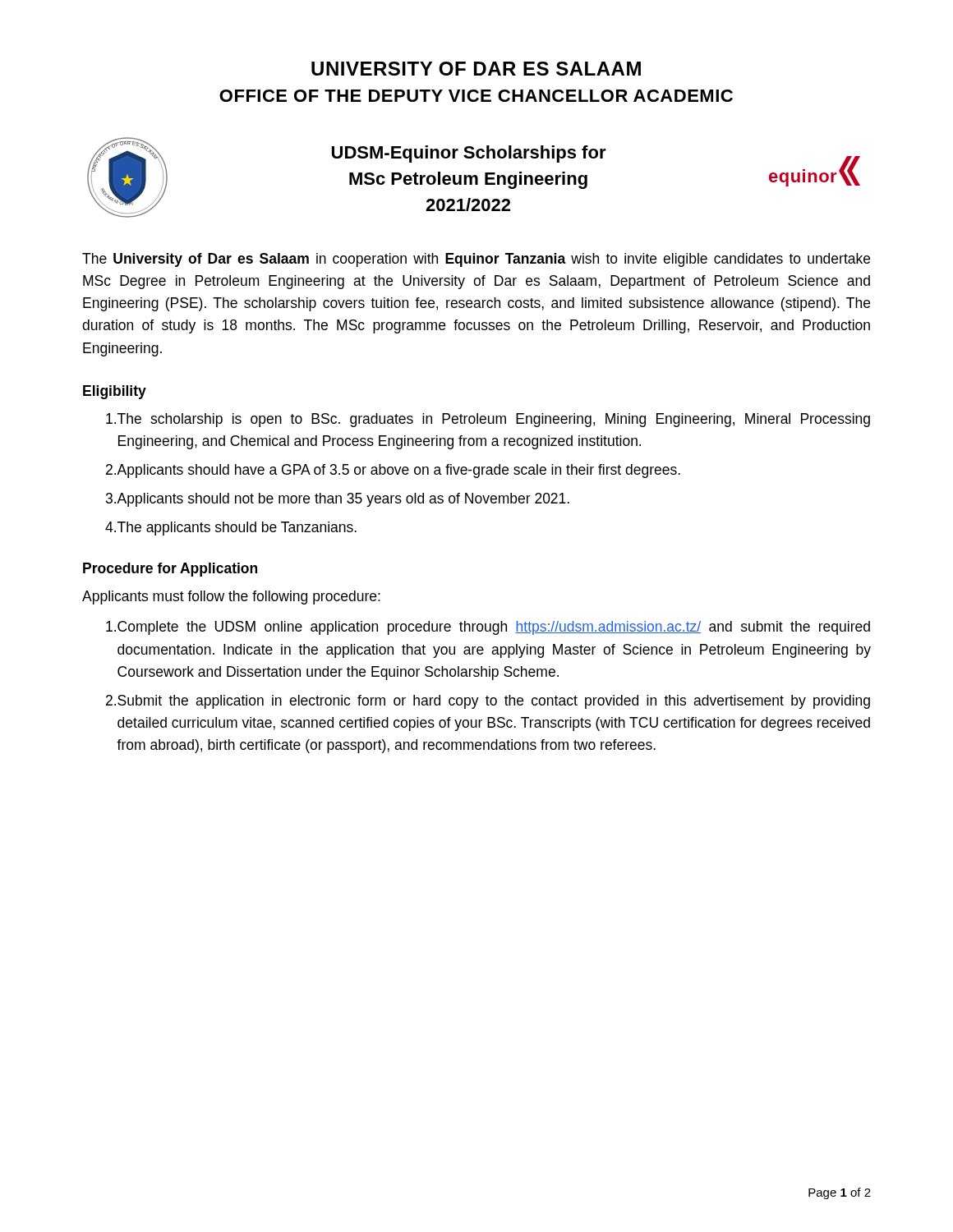
Task: Find the list item that says "2. Applicants should have a GPA of"
Action: click(x=476, y=470)
